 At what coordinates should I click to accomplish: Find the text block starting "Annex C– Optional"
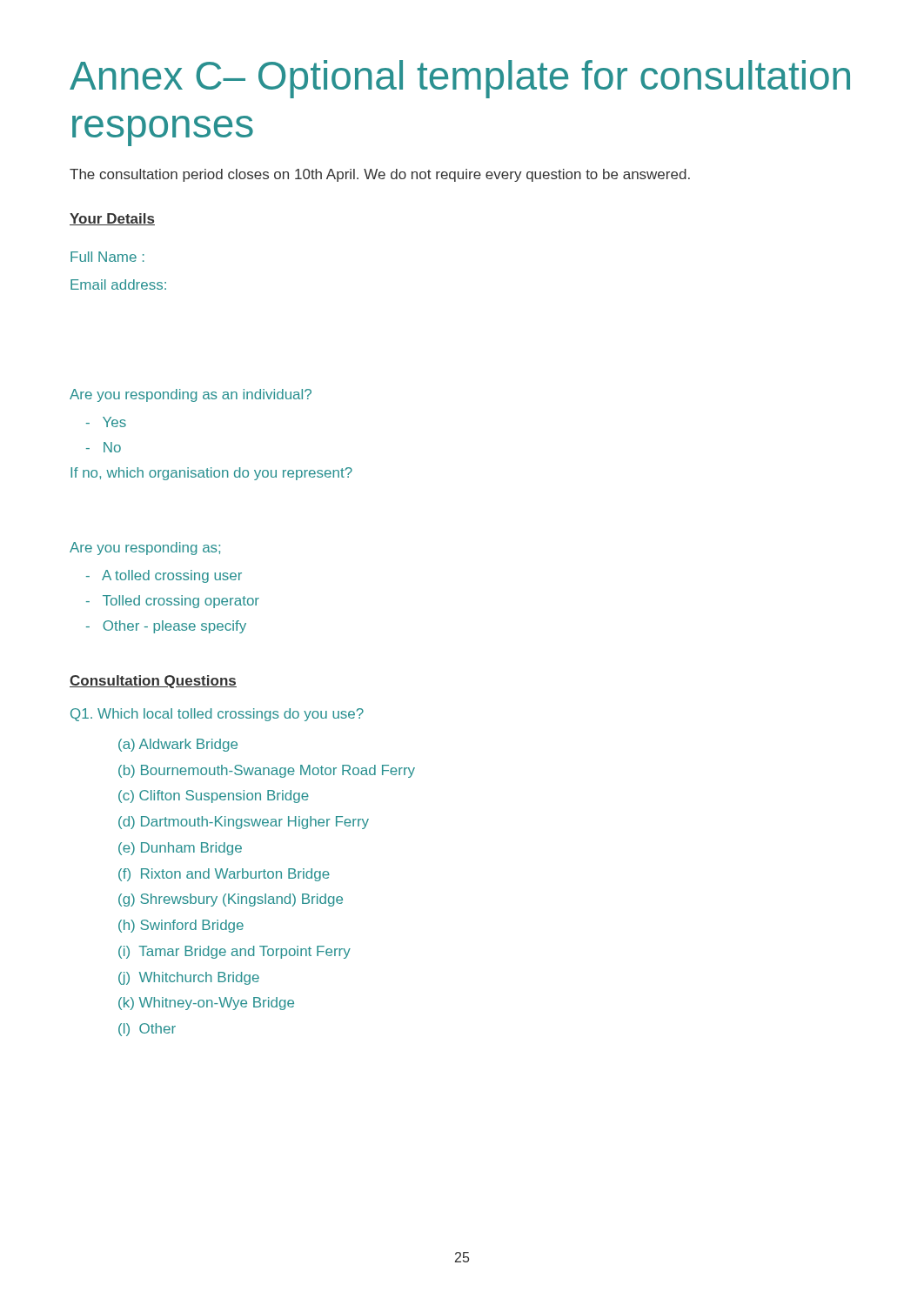(462, 100)
